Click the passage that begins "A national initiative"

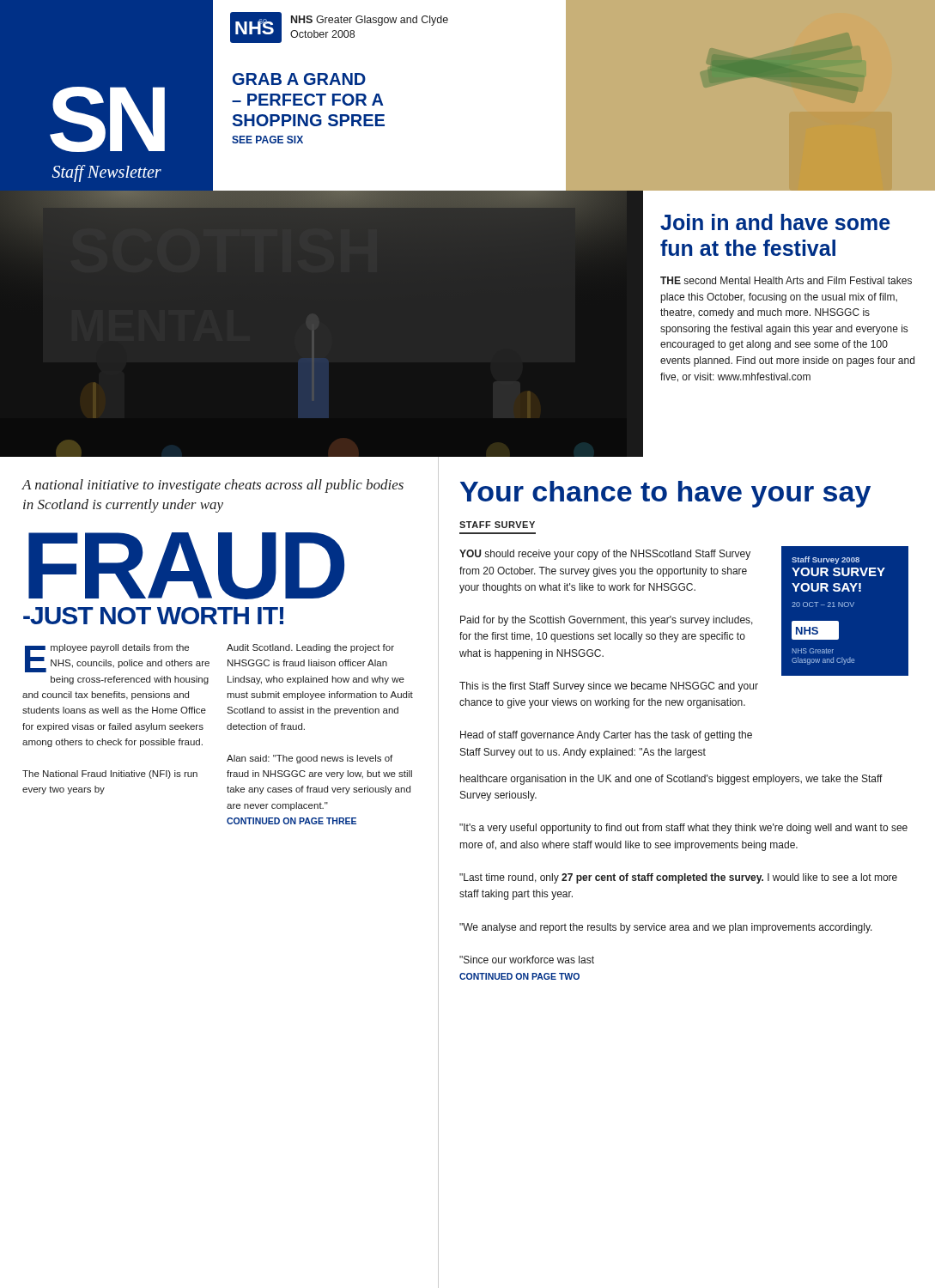[213, 495]
